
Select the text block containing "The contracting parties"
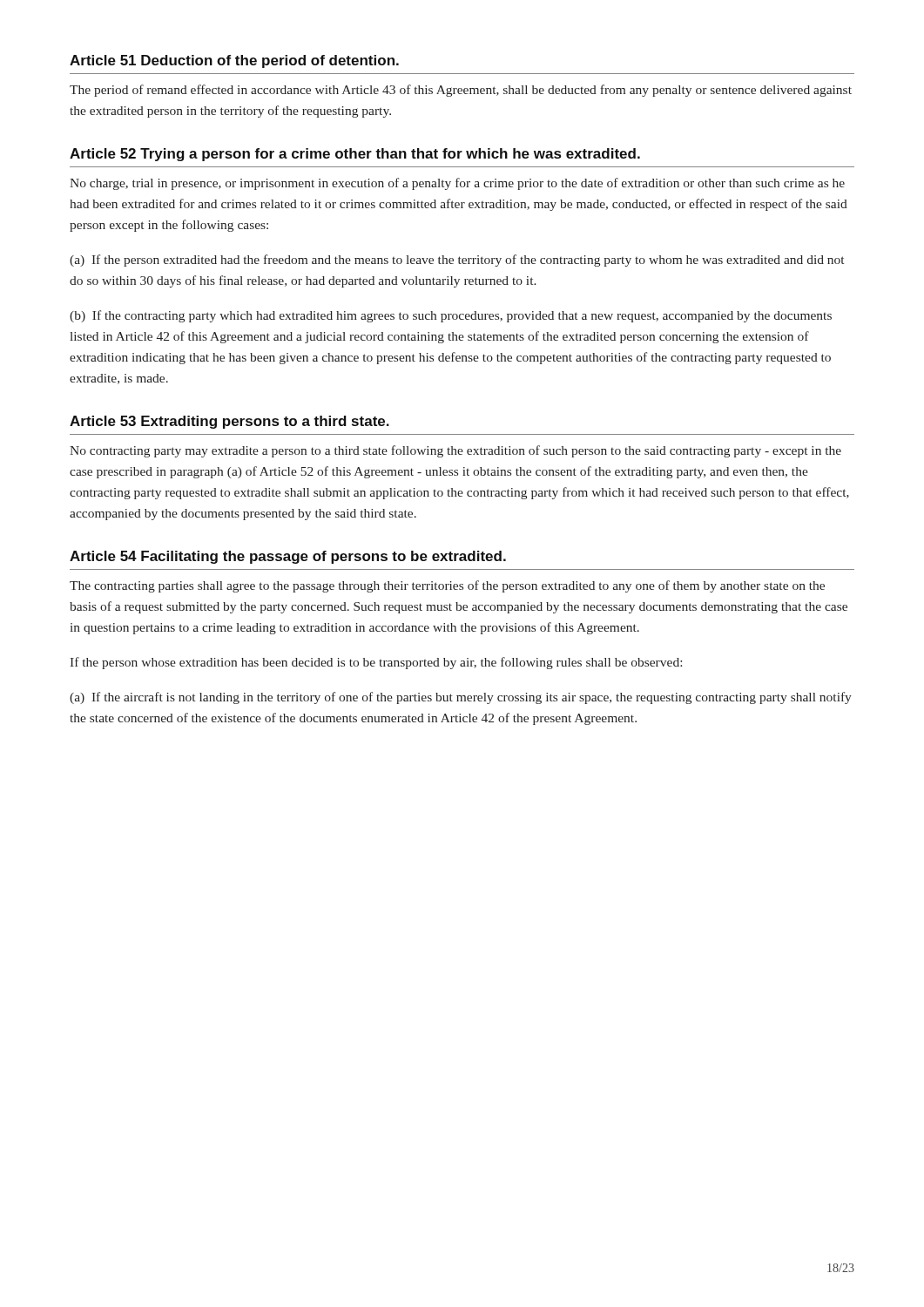[x=459, y=606]
